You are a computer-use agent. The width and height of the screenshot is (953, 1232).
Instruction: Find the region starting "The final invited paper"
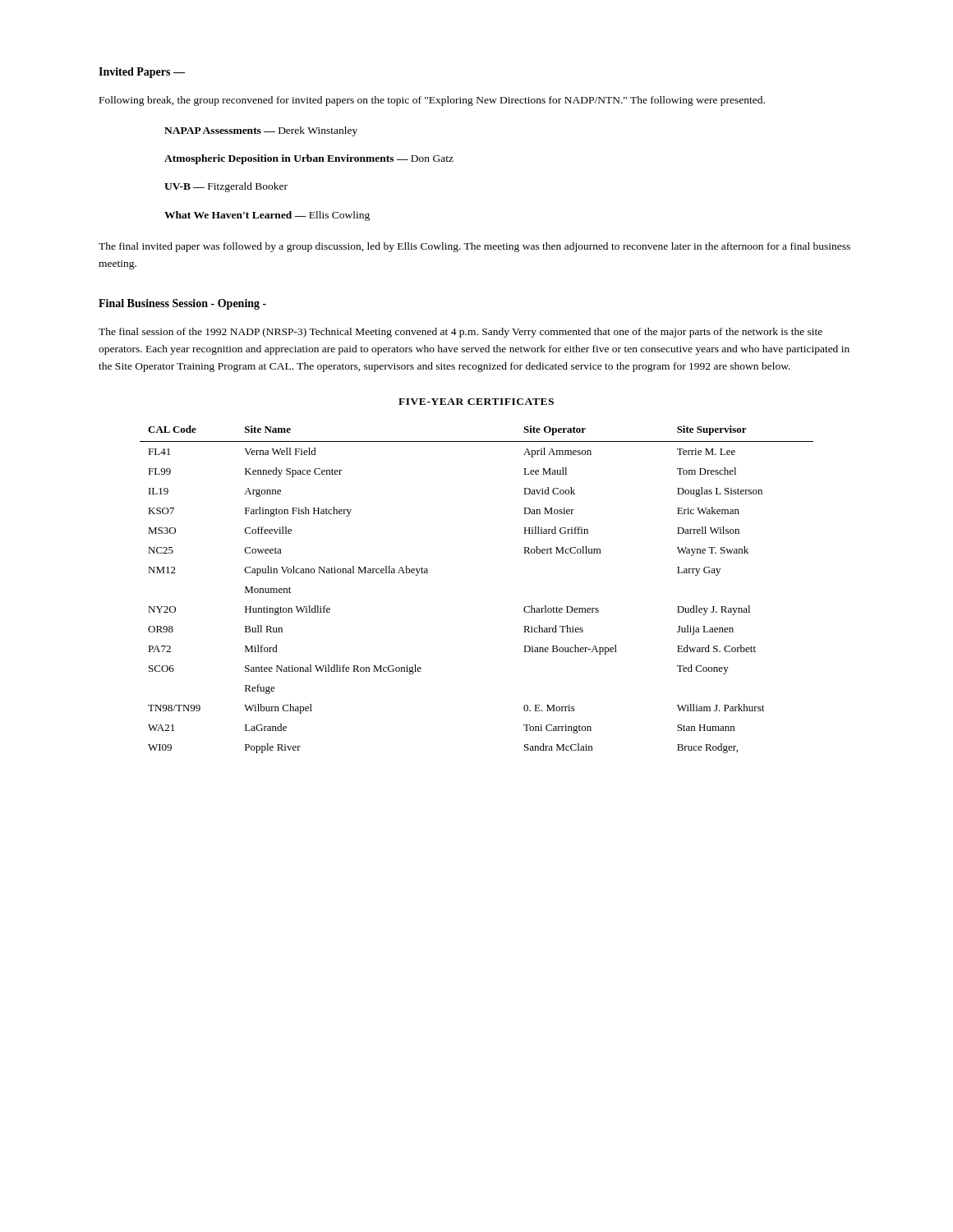coord(475,255)
